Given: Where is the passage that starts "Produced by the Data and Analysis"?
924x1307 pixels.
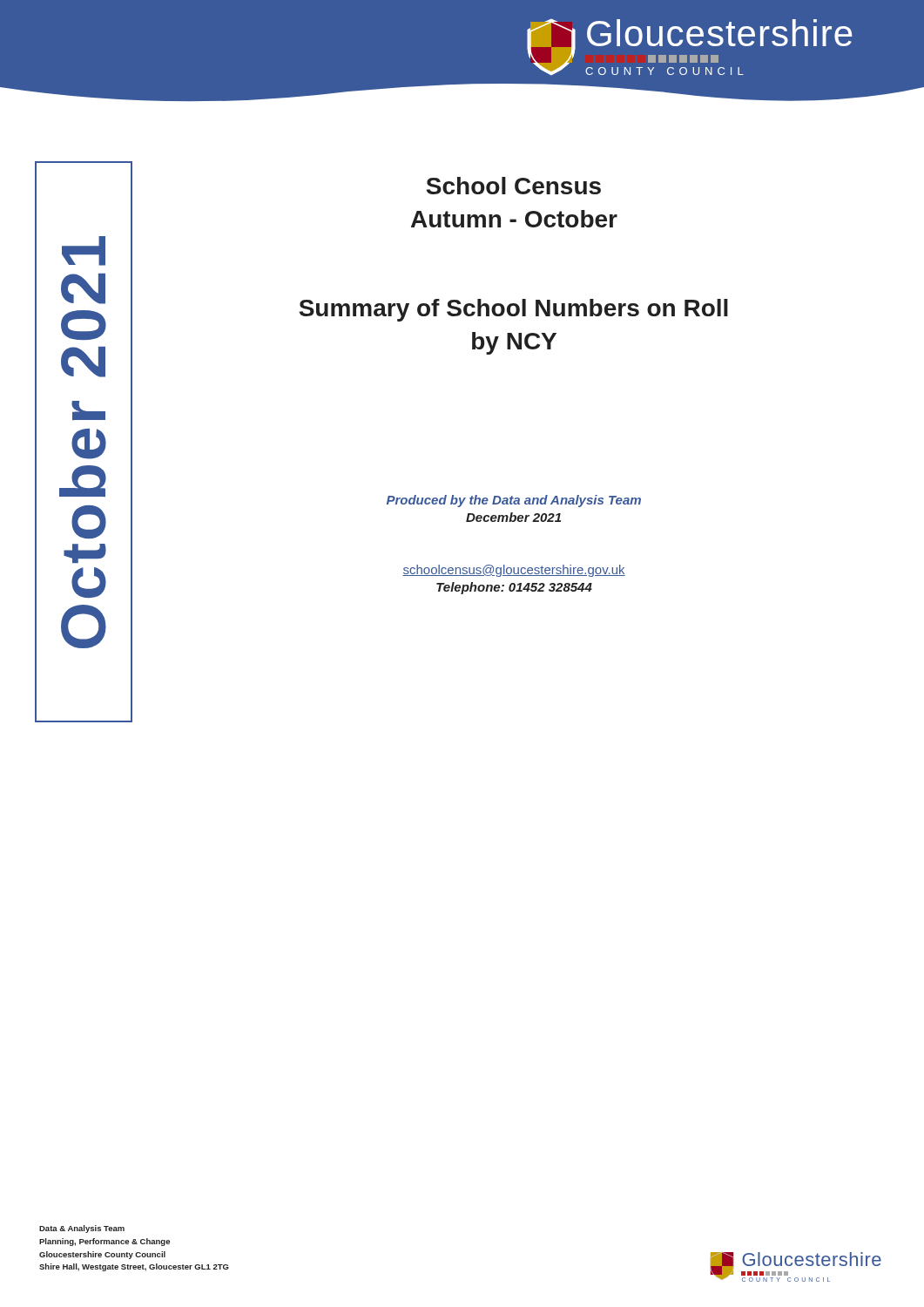Looking at the screenshot, I should (x=514, y=508).
